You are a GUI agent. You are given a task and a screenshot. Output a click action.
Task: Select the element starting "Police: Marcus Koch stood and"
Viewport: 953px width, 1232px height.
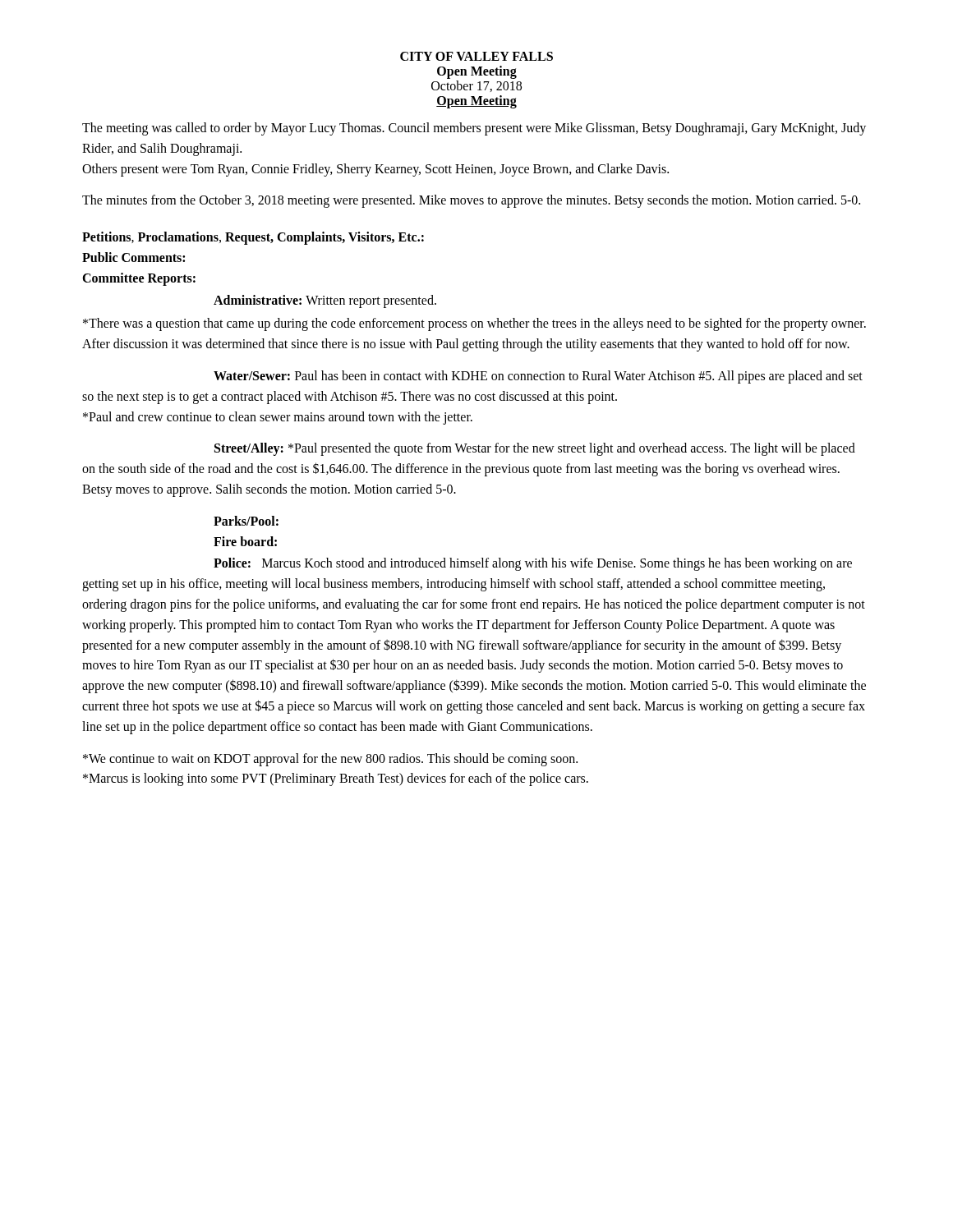pyautogui.click(x=474, y=645)
